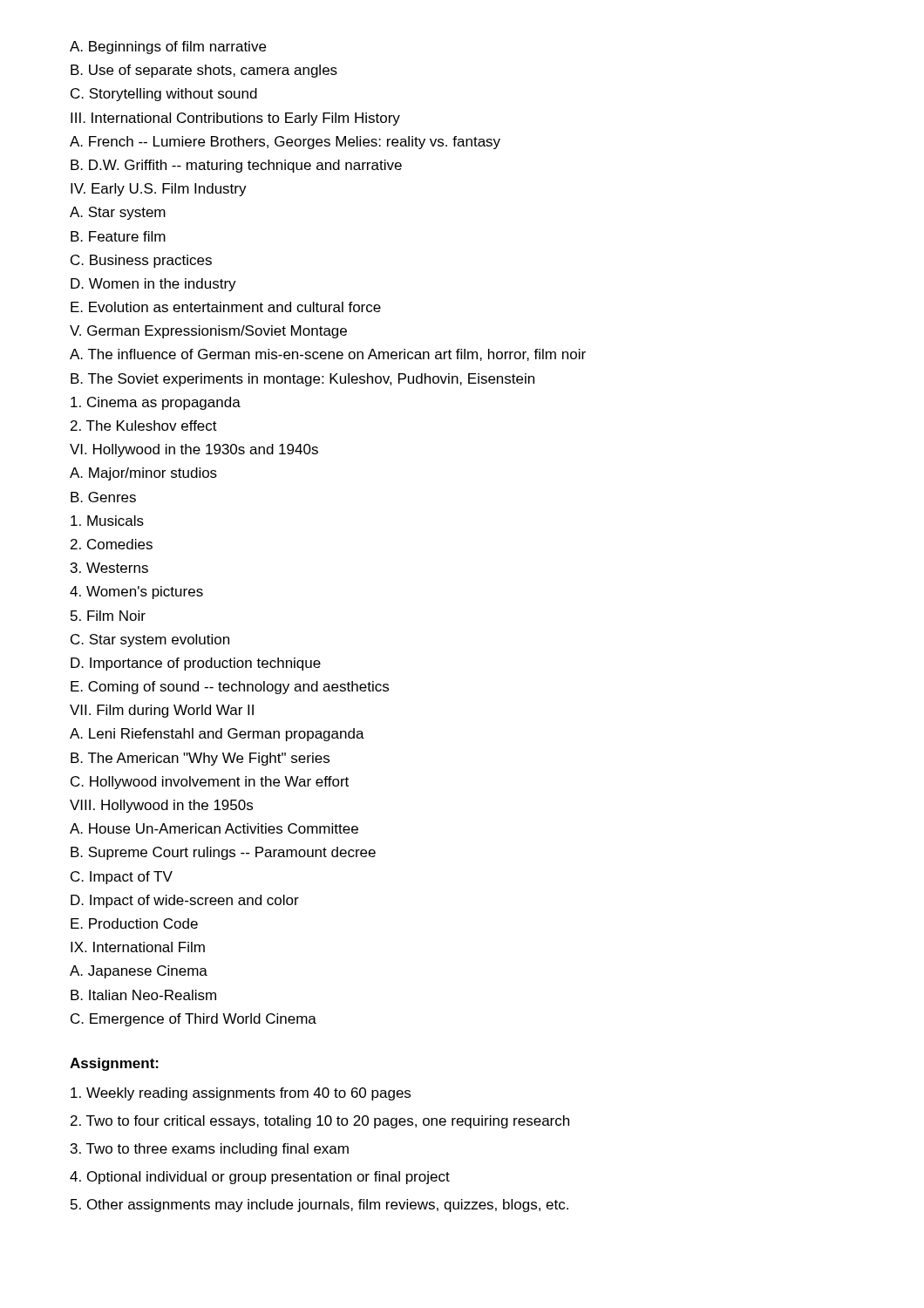This screenshot has height=1308, width=924.
Task: Click on the region starting "C. Business practices"
Action: (x=141, y=260)
